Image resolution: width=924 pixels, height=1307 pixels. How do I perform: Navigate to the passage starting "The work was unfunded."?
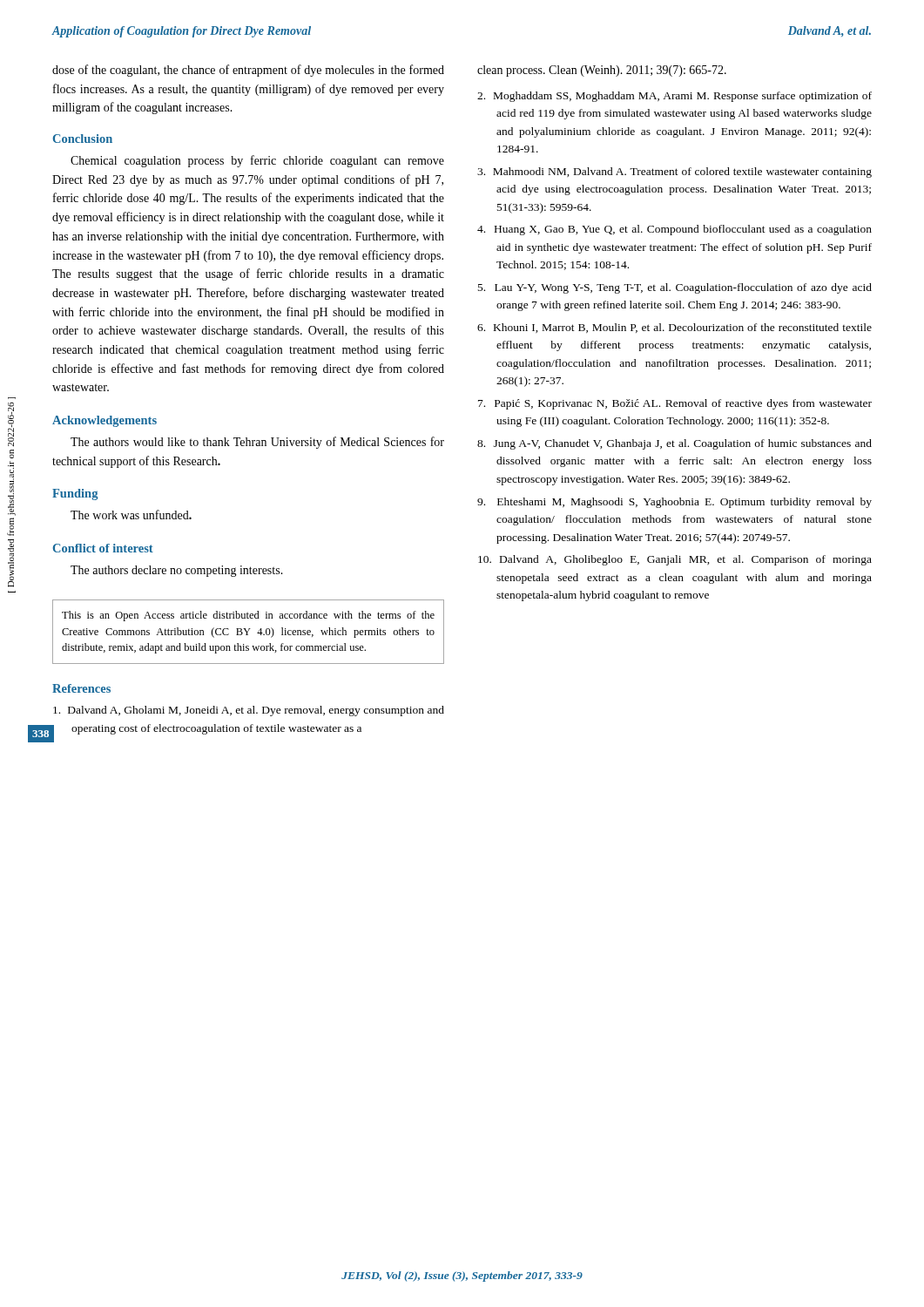131,515
